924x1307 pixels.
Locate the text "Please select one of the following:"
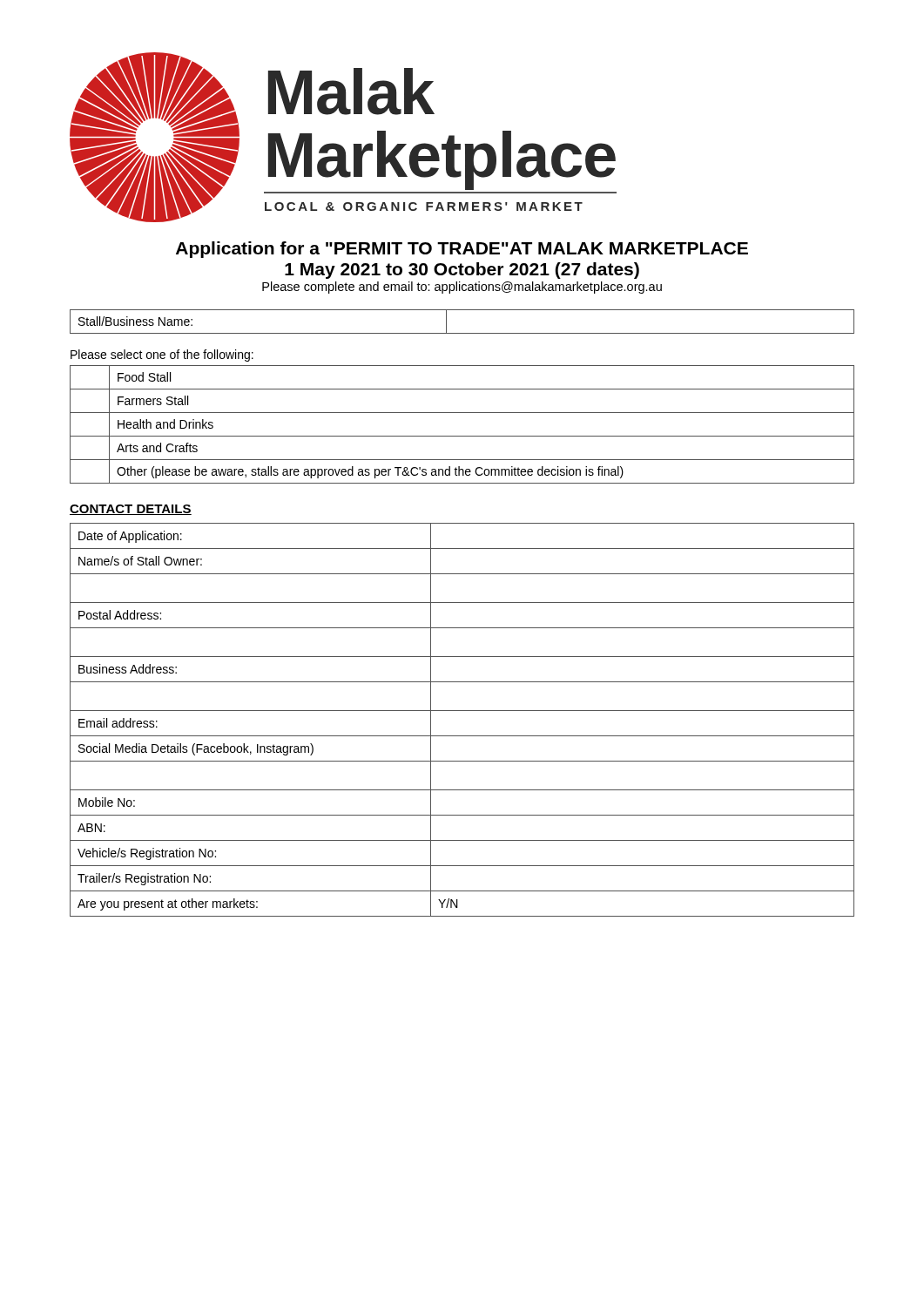[x=162, y=355]
